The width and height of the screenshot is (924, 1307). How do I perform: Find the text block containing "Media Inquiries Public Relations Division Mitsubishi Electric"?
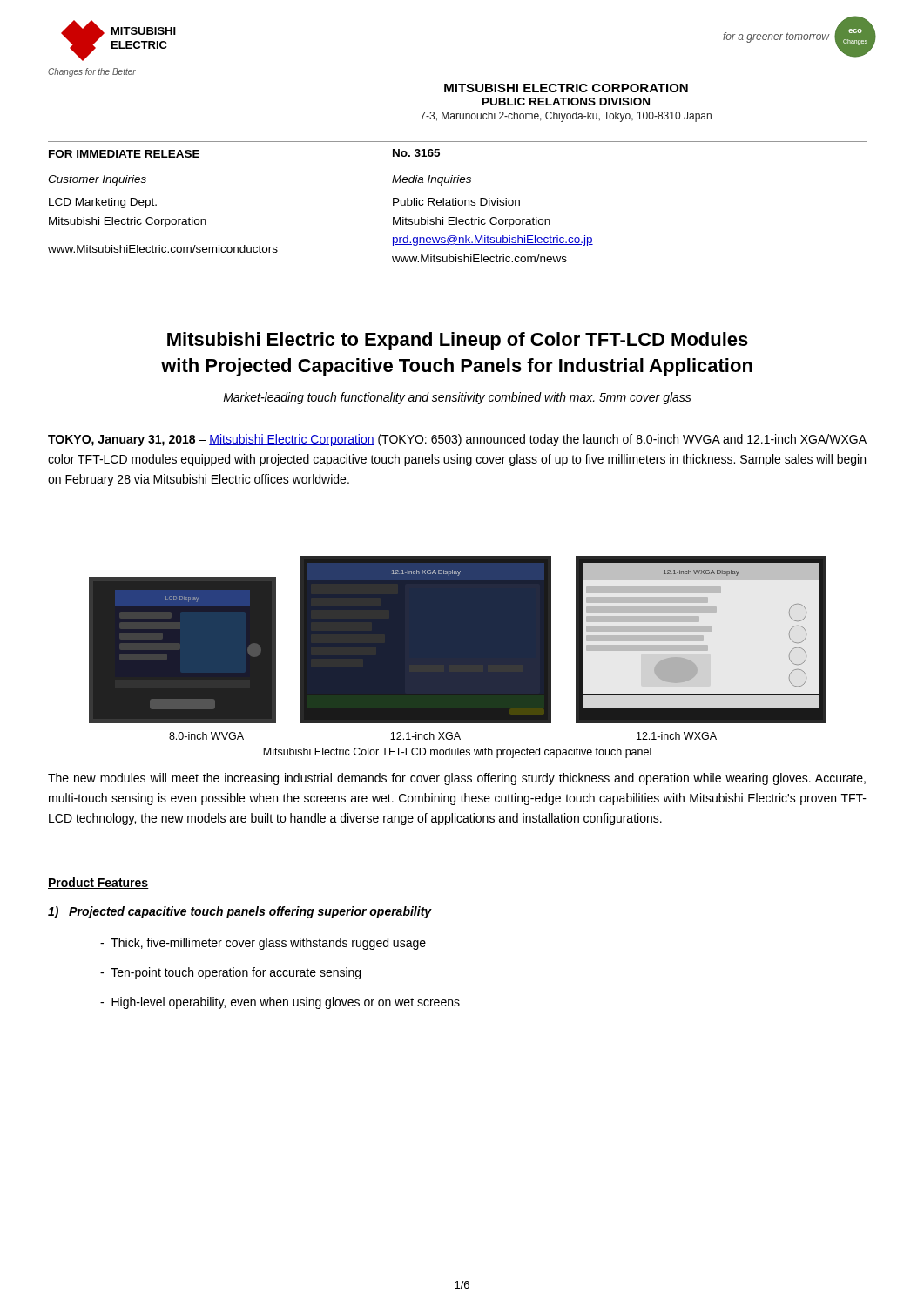click(432, 180)
